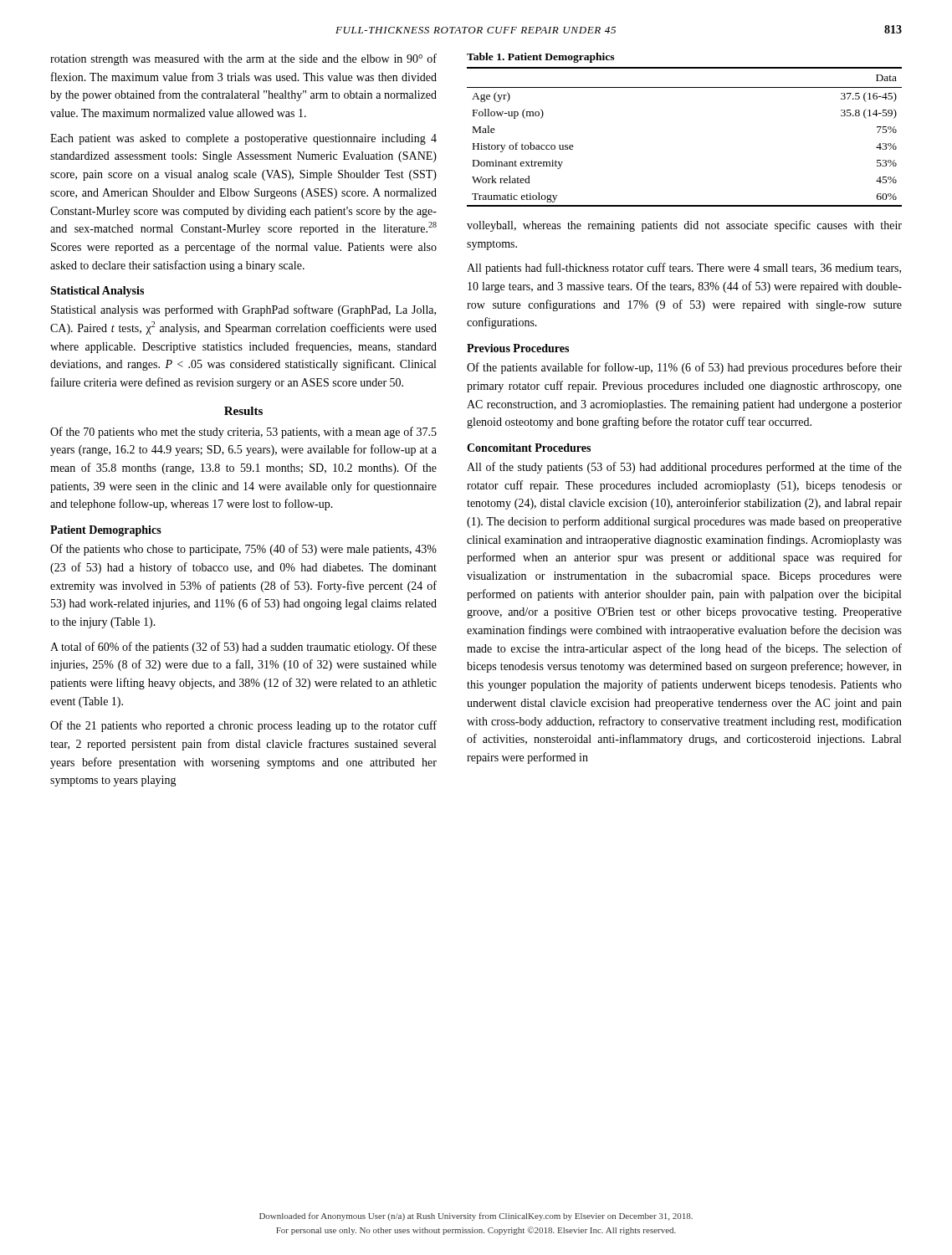
Task: Locate the text block starting "Concomitant Procedures"
Action: 529,448
